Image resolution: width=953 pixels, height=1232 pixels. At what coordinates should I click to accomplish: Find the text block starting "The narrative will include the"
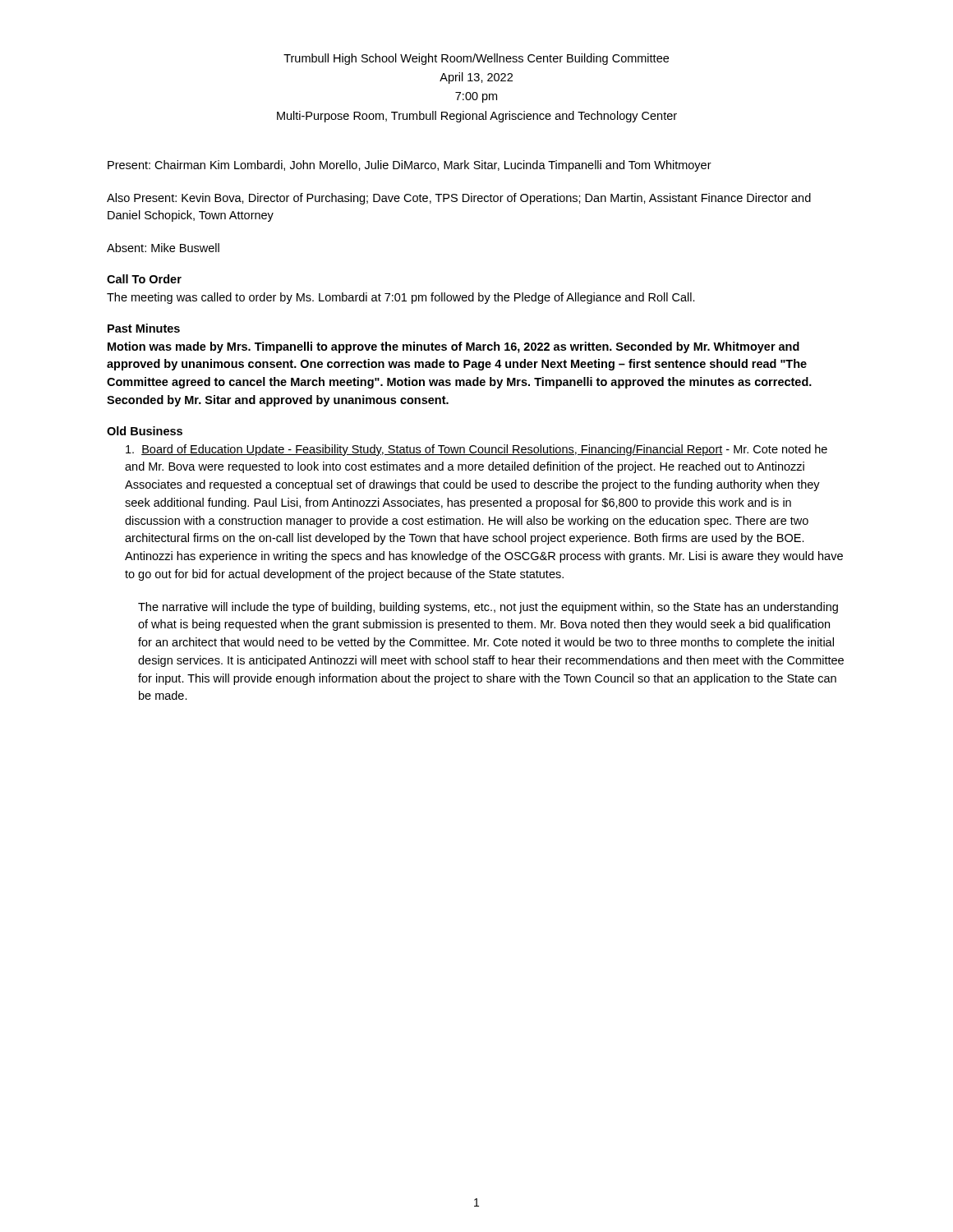[x=491, y=651]
